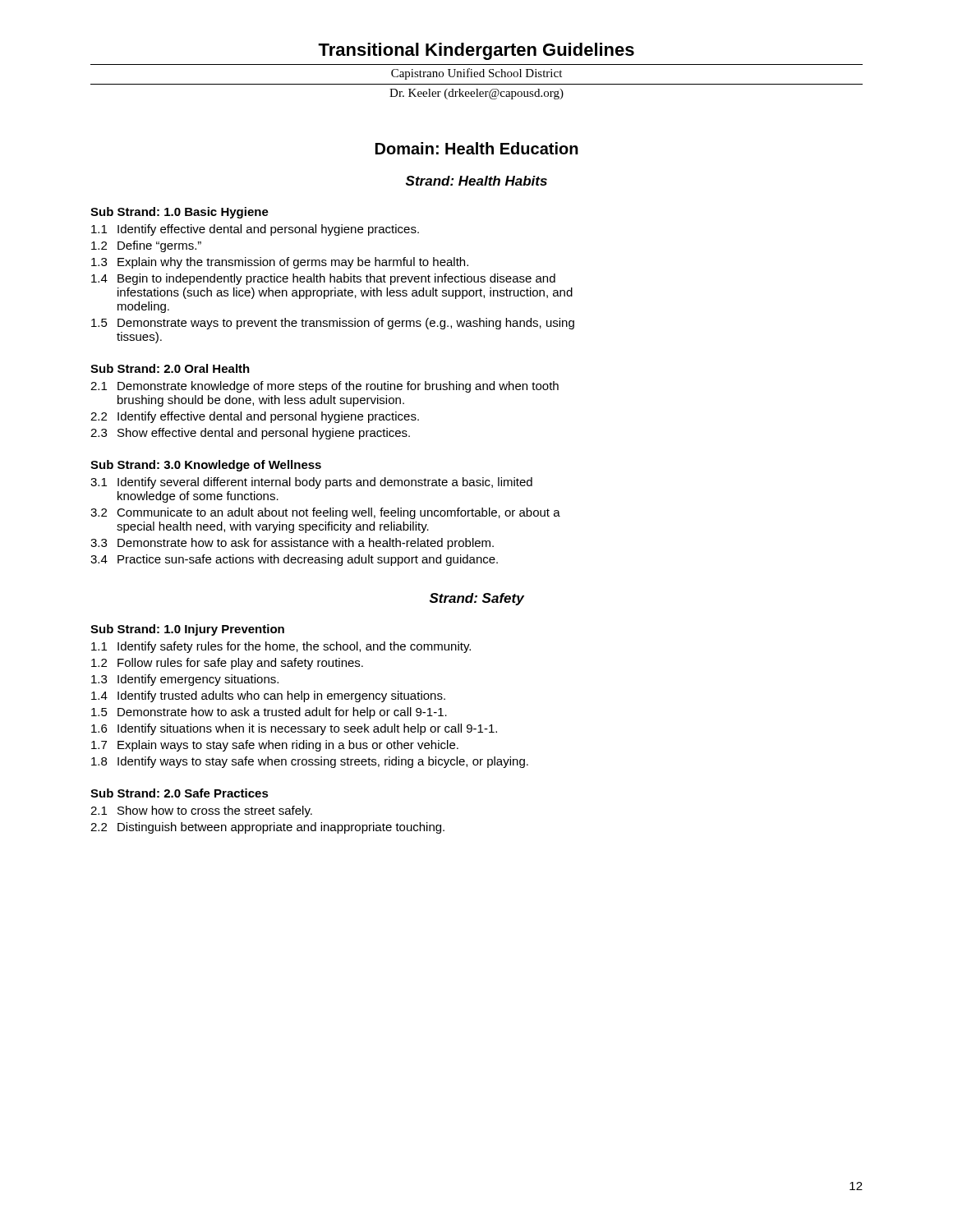Find the block on this page that starts "5Demonstrate ways to"

click(333, 329)
